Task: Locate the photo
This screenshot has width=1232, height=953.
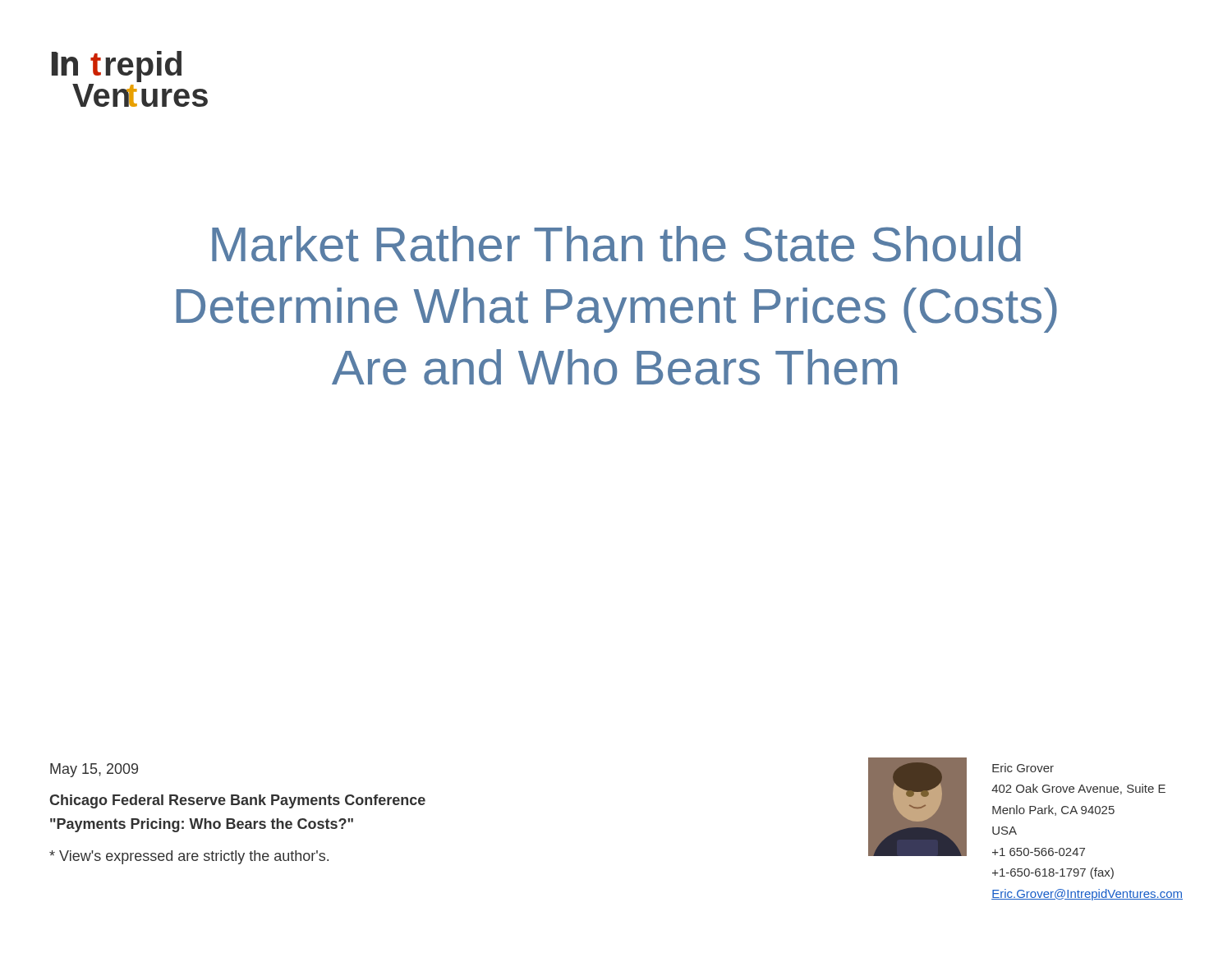Action: click(x=918, y=806)
